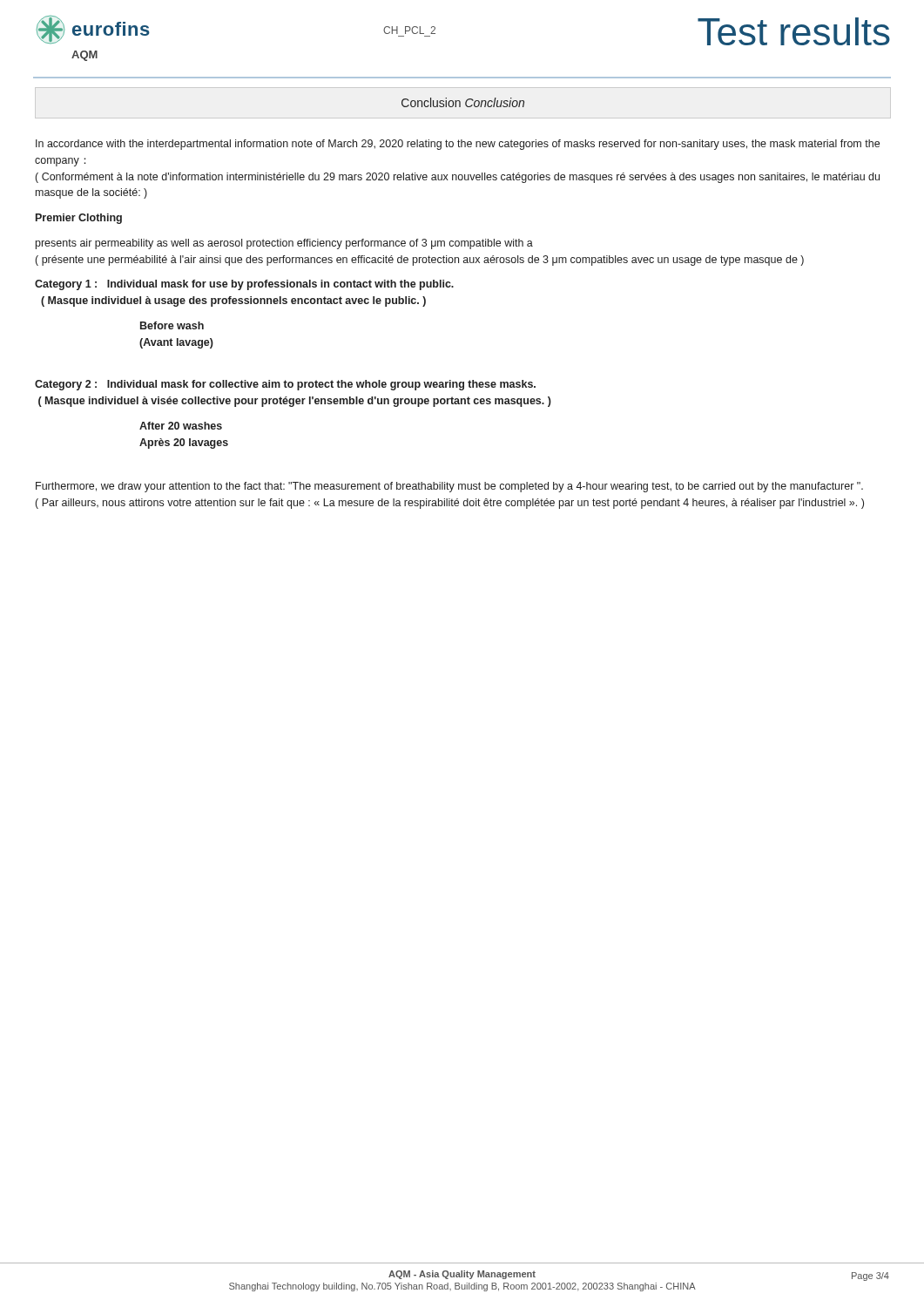The height and width of the screenshot is (1307, 924).
Task: Select the region starting "After 20 washes Après 20 lavages"
Action: pos(181,426)
